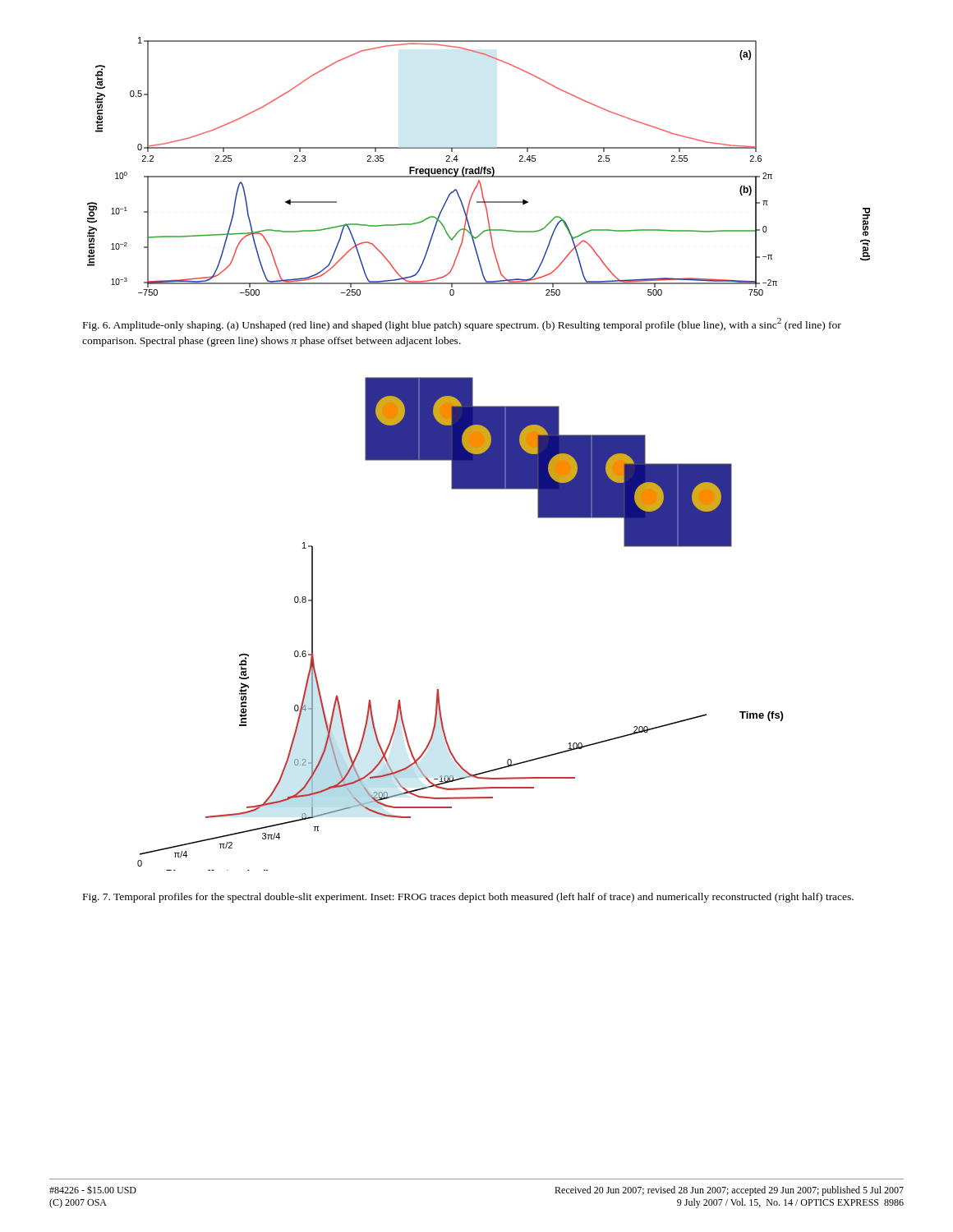This screenshot has height=1232, width=953.
Task: Point to the caption beginning "Fig. 7. Temporal profiles"
Action: [476, 896]
